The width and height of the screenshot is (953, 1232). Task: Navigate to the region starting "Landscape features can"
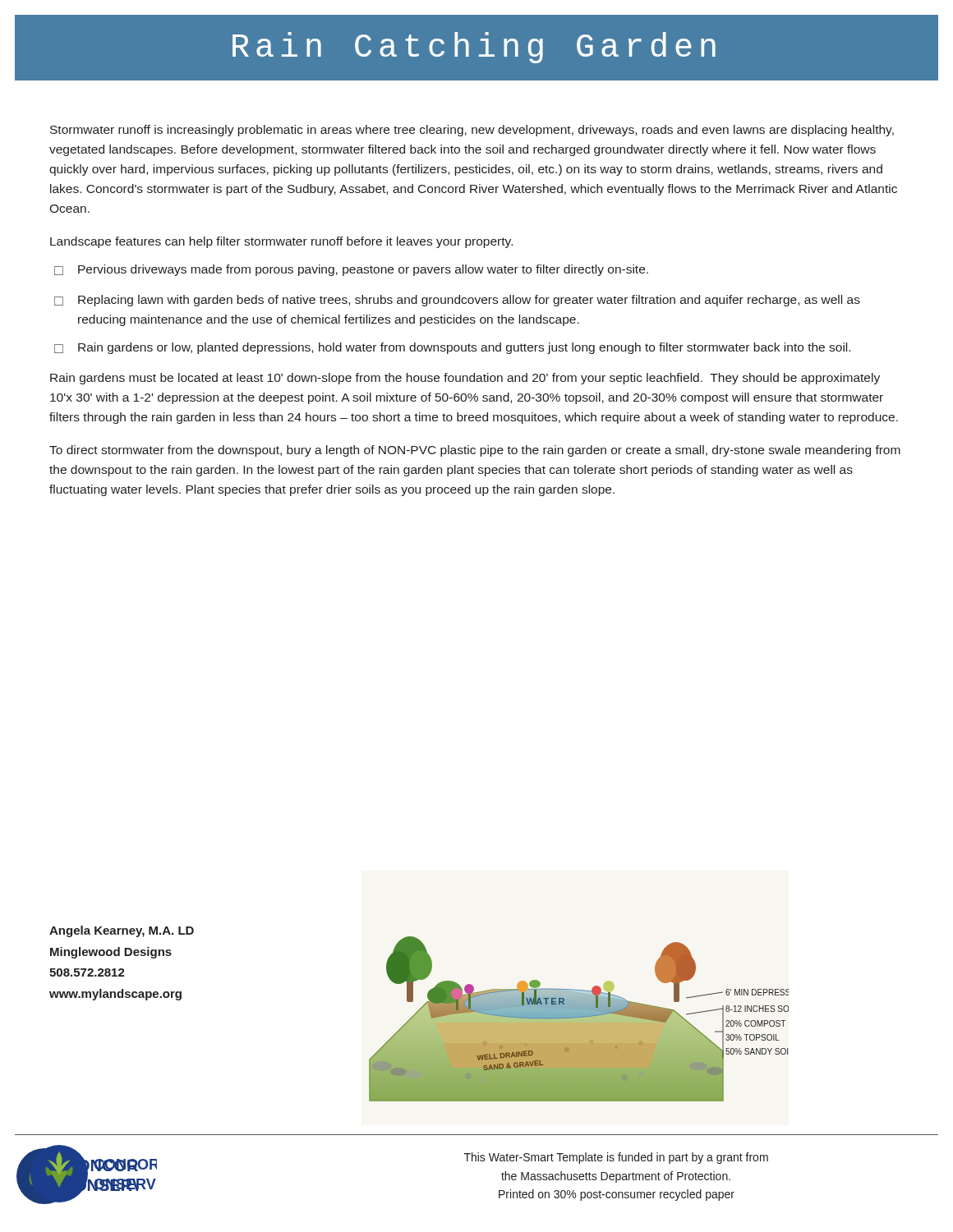[282, 241]
